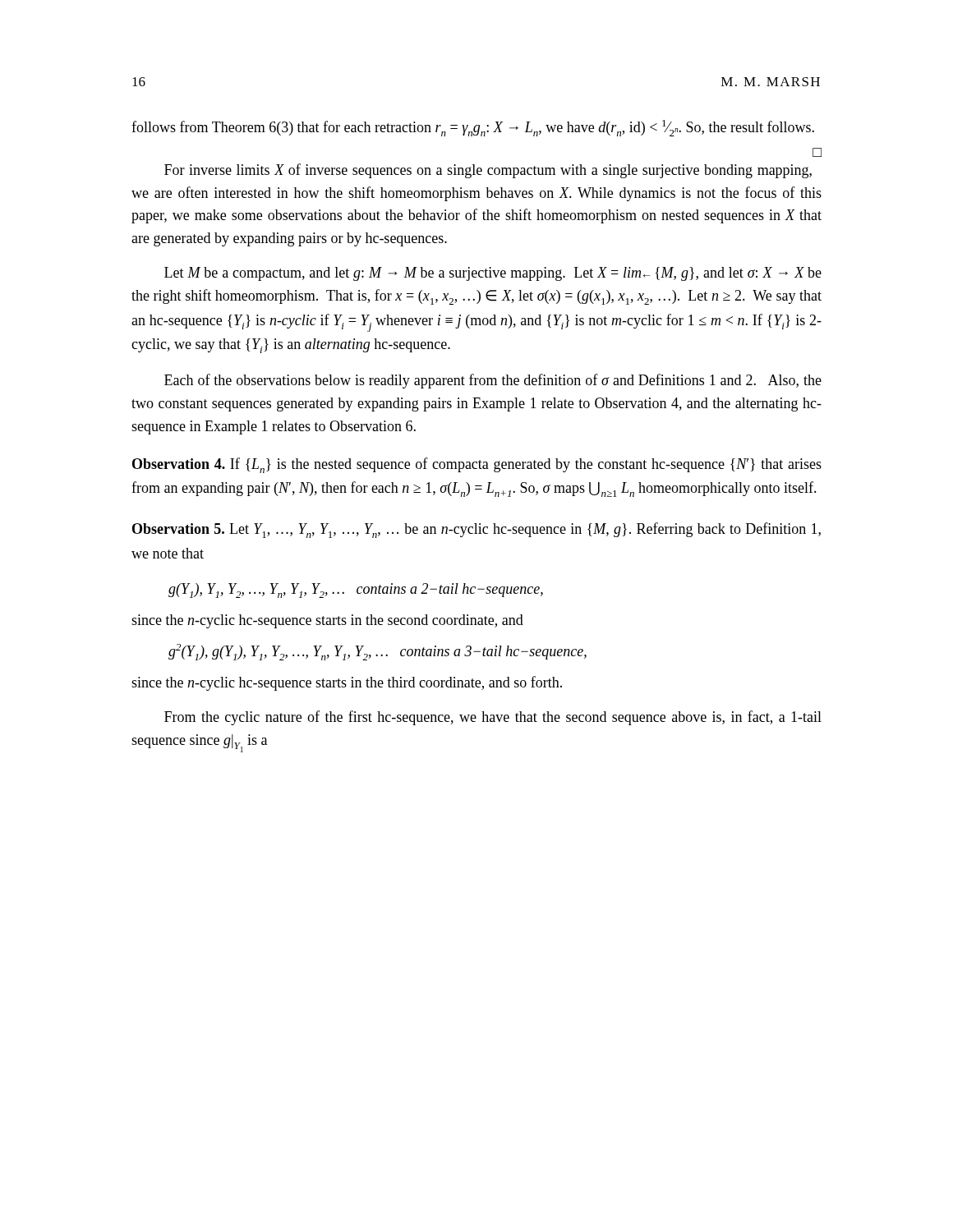Screen dimensions: 1232x953
Task: Click the passage that begins "g(Y1), Y1, Y2,"
Action: pyautogui.click(x=495, y=590)
